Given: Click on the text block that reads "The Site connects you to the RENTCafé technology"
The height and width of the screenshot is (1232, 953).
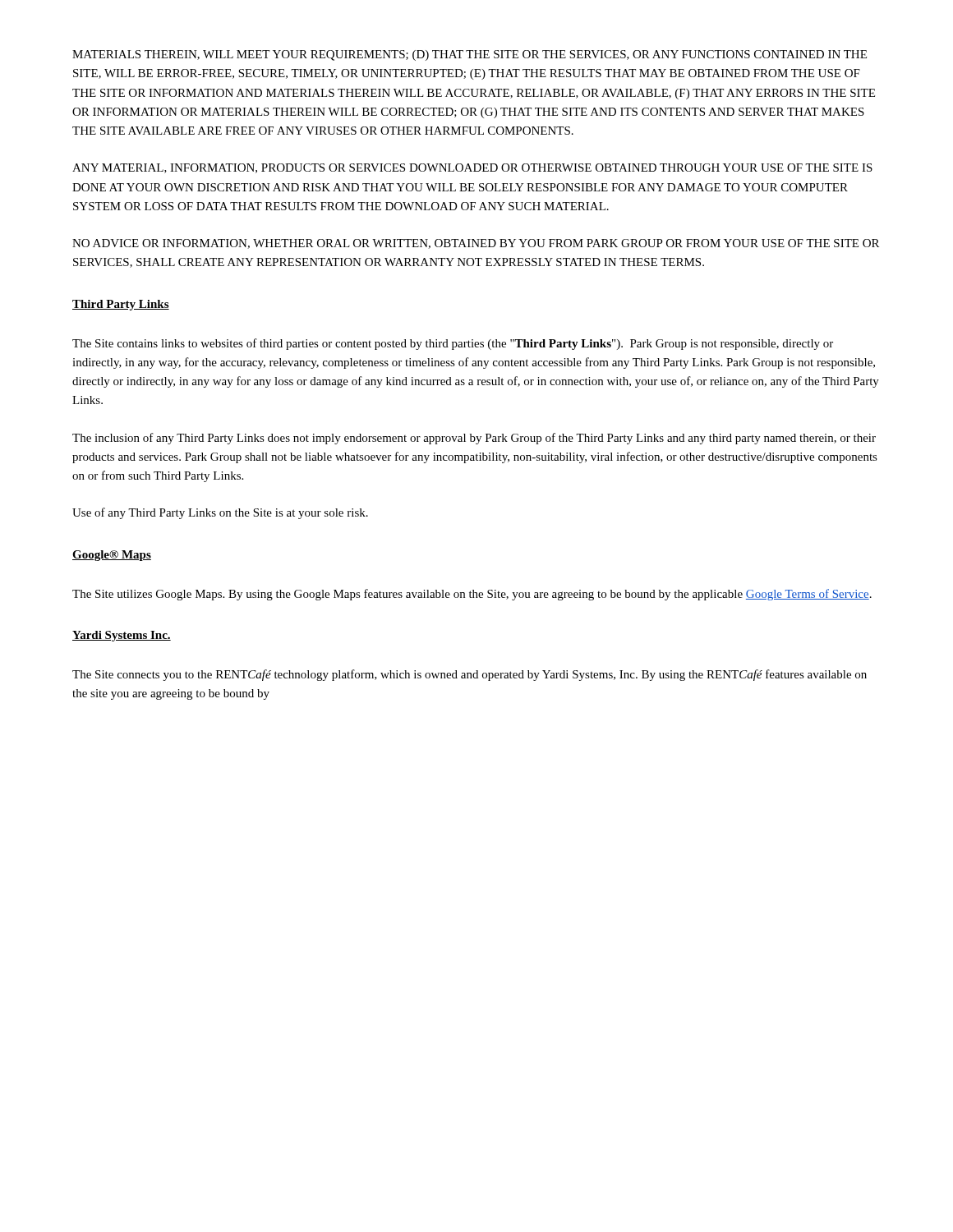Looking at the screenshot, I should tap(470, 684).
